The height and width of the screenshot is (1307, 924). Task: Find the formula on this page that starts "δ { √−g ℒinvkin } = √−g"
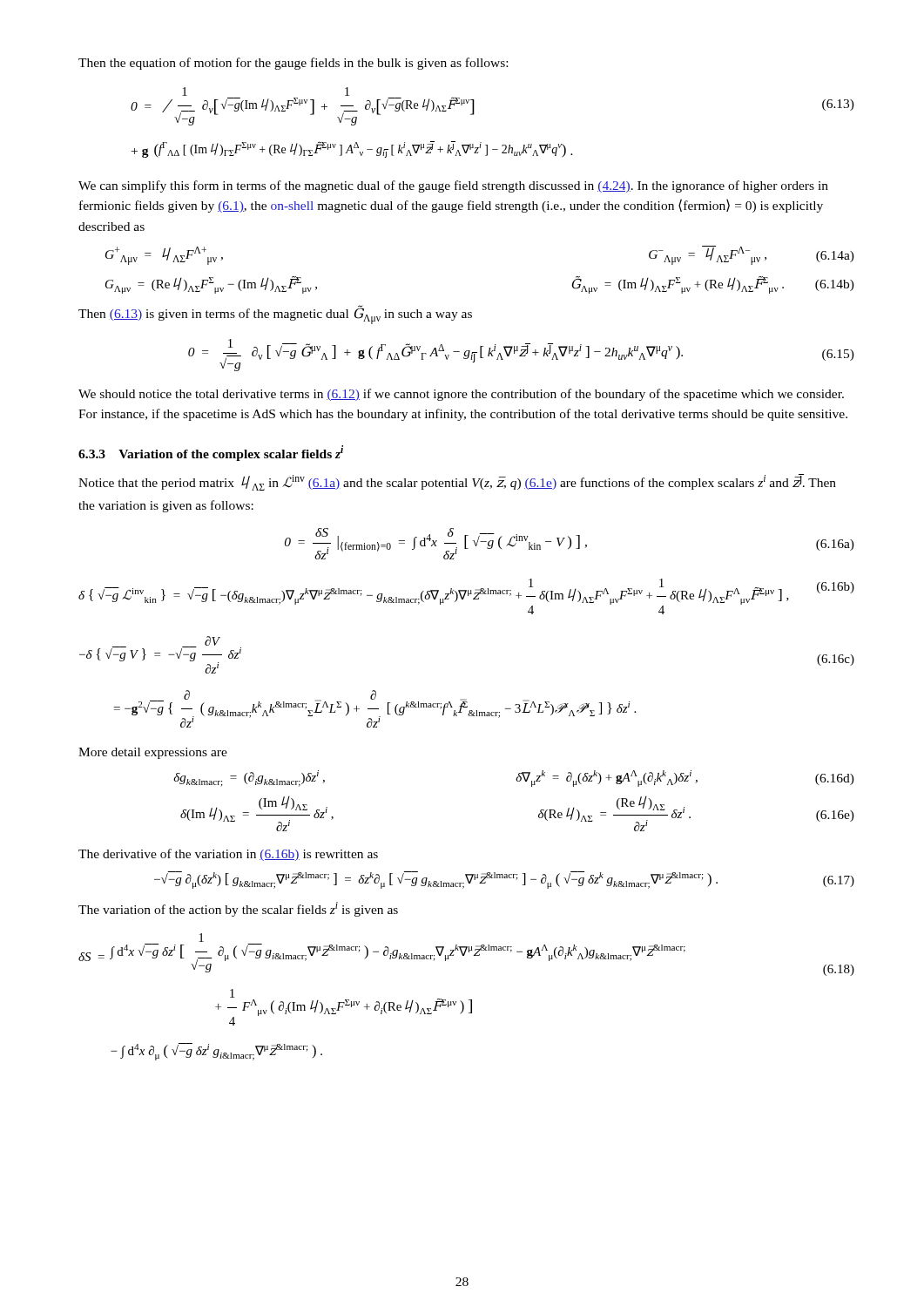(x=466, y=597)
